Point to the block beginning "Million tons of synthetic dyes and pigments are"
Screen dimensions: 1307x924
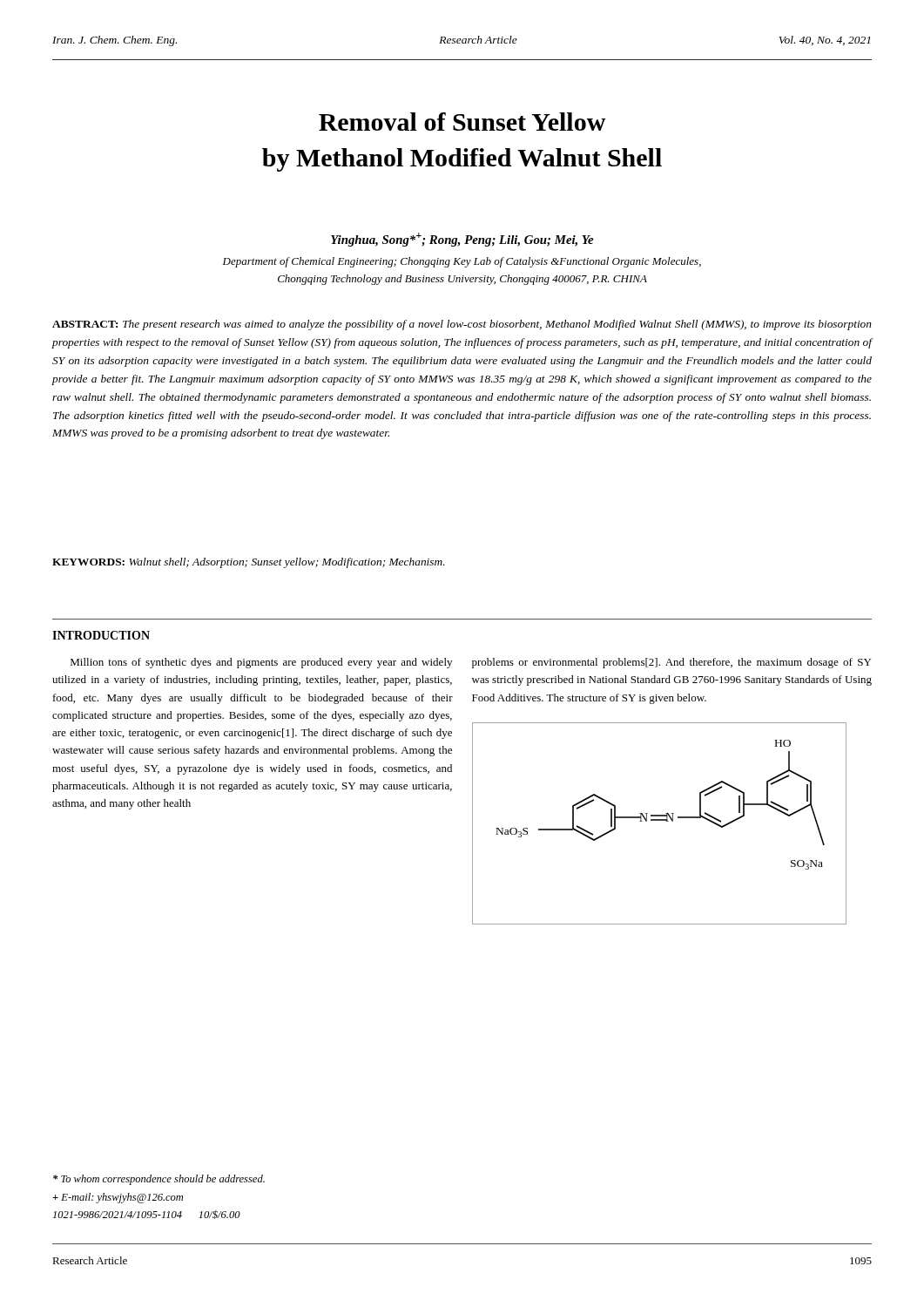tap(252, 732)
